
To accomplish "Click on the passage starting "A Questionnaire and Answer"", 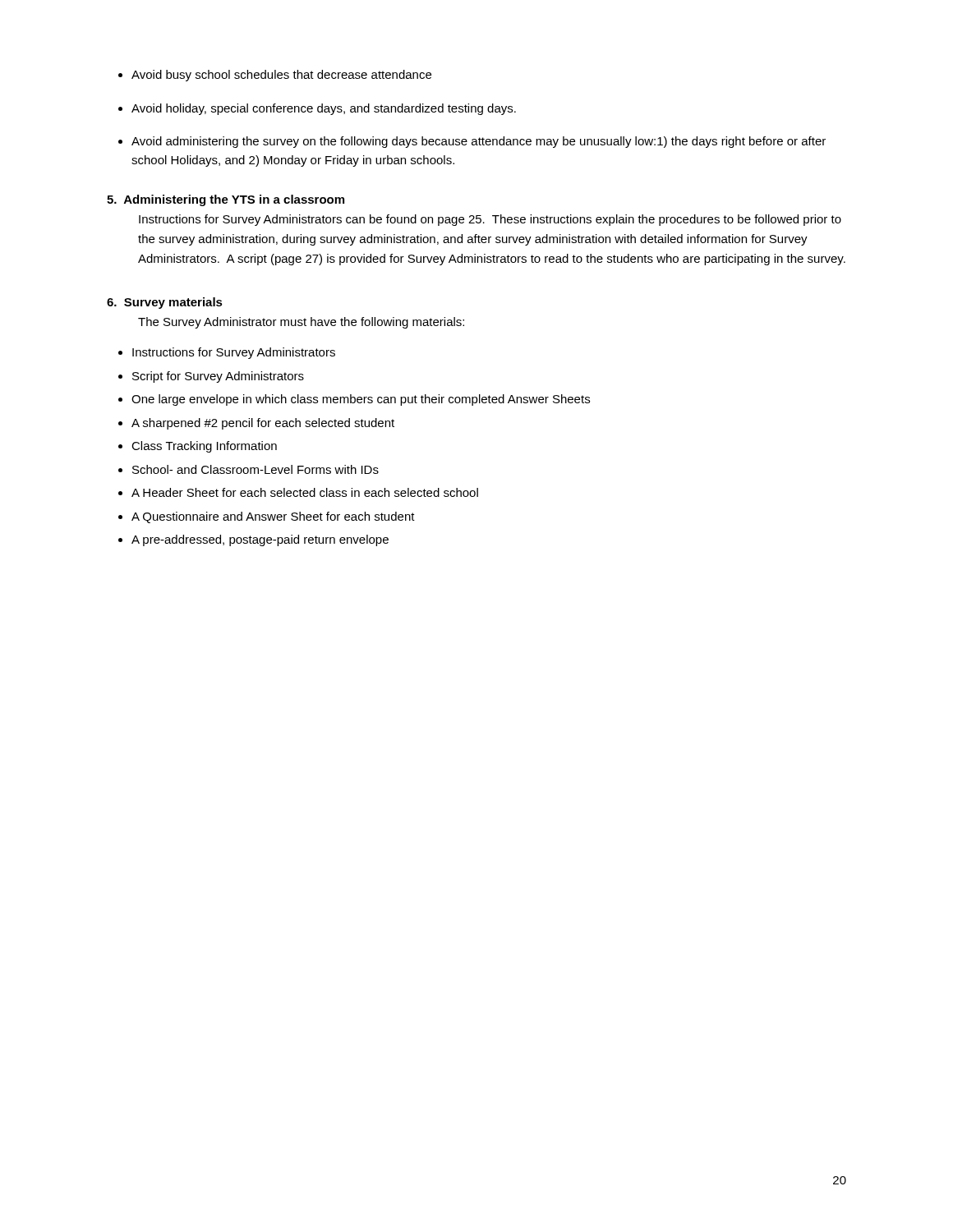I will [273, 517].
